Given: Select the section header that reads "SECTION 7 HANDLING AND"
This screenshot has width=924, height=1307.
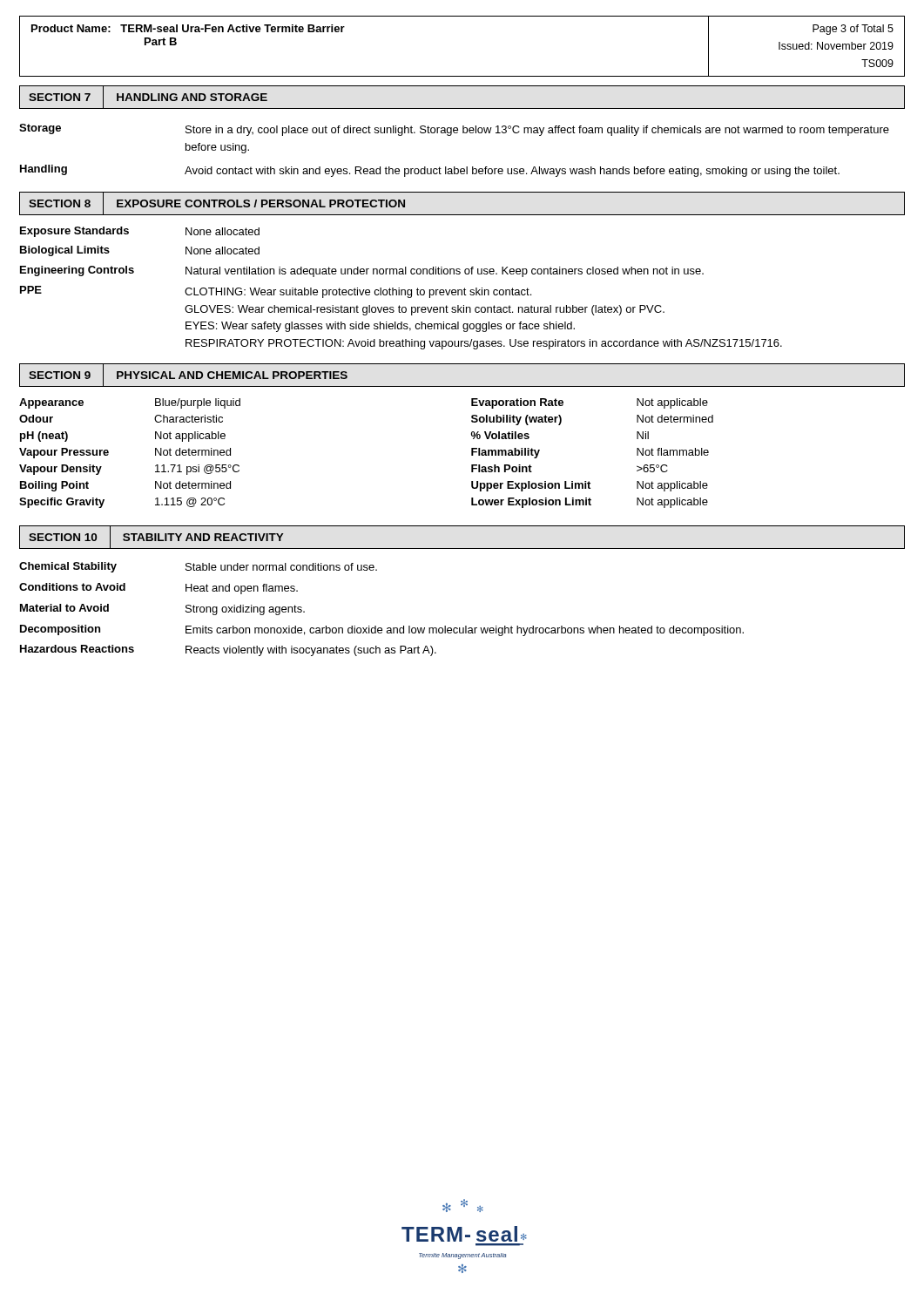Looking at the screenshot, I should point(150,97).
